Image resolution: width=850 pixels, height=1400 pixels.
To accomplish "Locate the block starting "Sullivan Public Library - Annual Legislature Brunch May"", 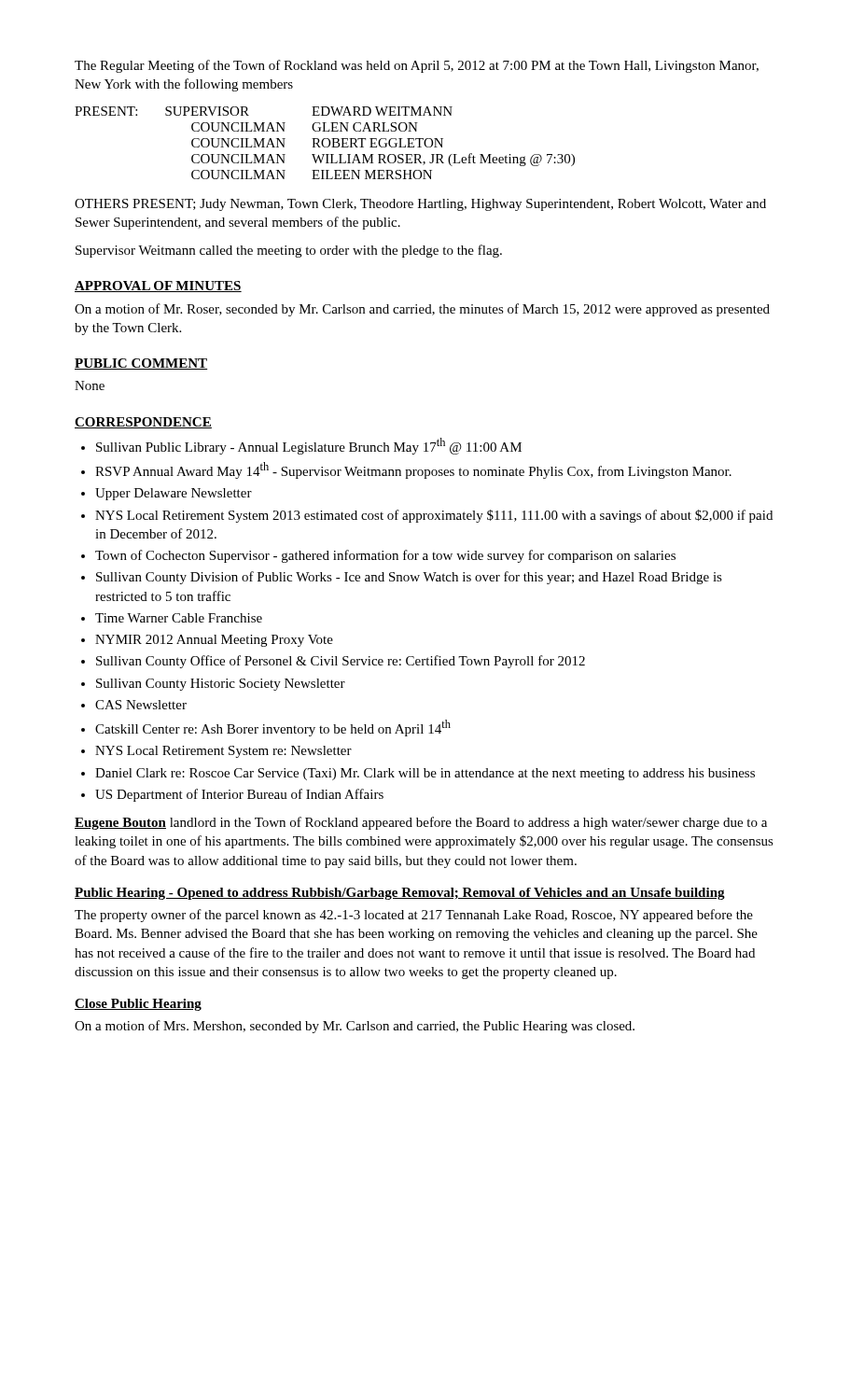I will (309, 445).
